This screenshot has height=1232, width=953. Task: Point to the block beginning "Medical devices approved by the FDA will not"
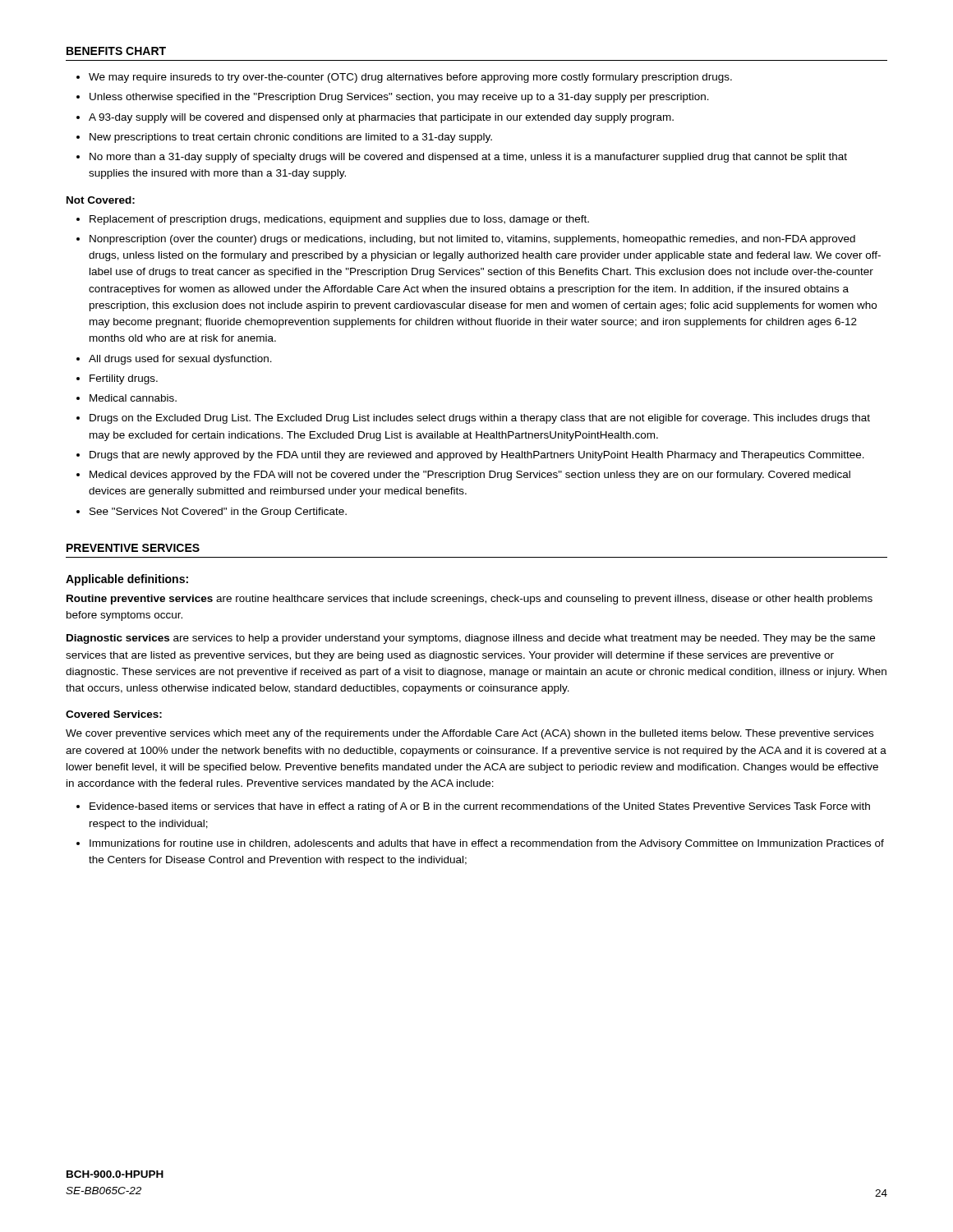(470, 483)
